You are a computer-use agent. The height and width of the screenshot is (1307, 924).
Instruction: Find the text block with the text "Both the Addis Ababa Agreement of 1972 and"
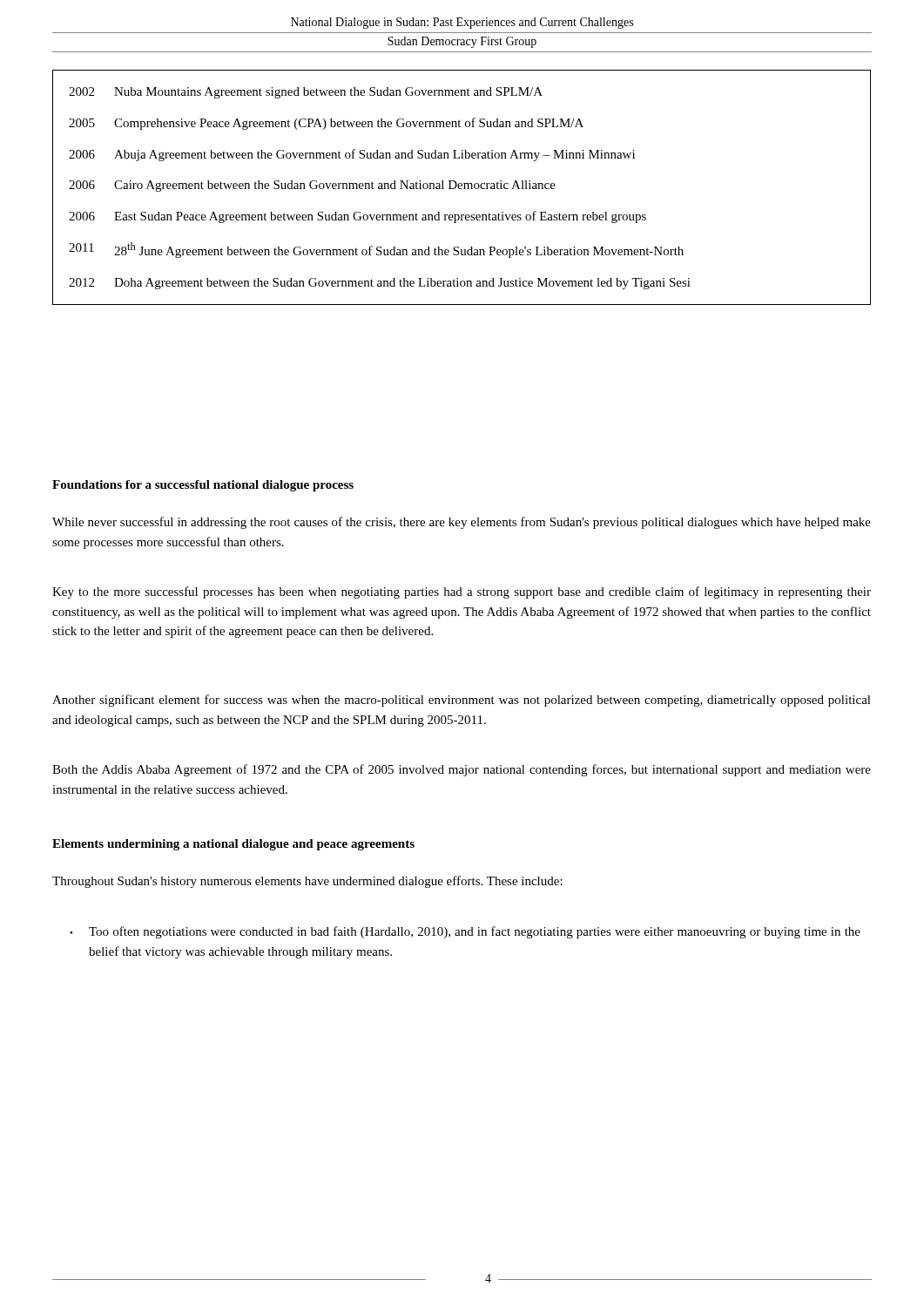click(462, 779)
